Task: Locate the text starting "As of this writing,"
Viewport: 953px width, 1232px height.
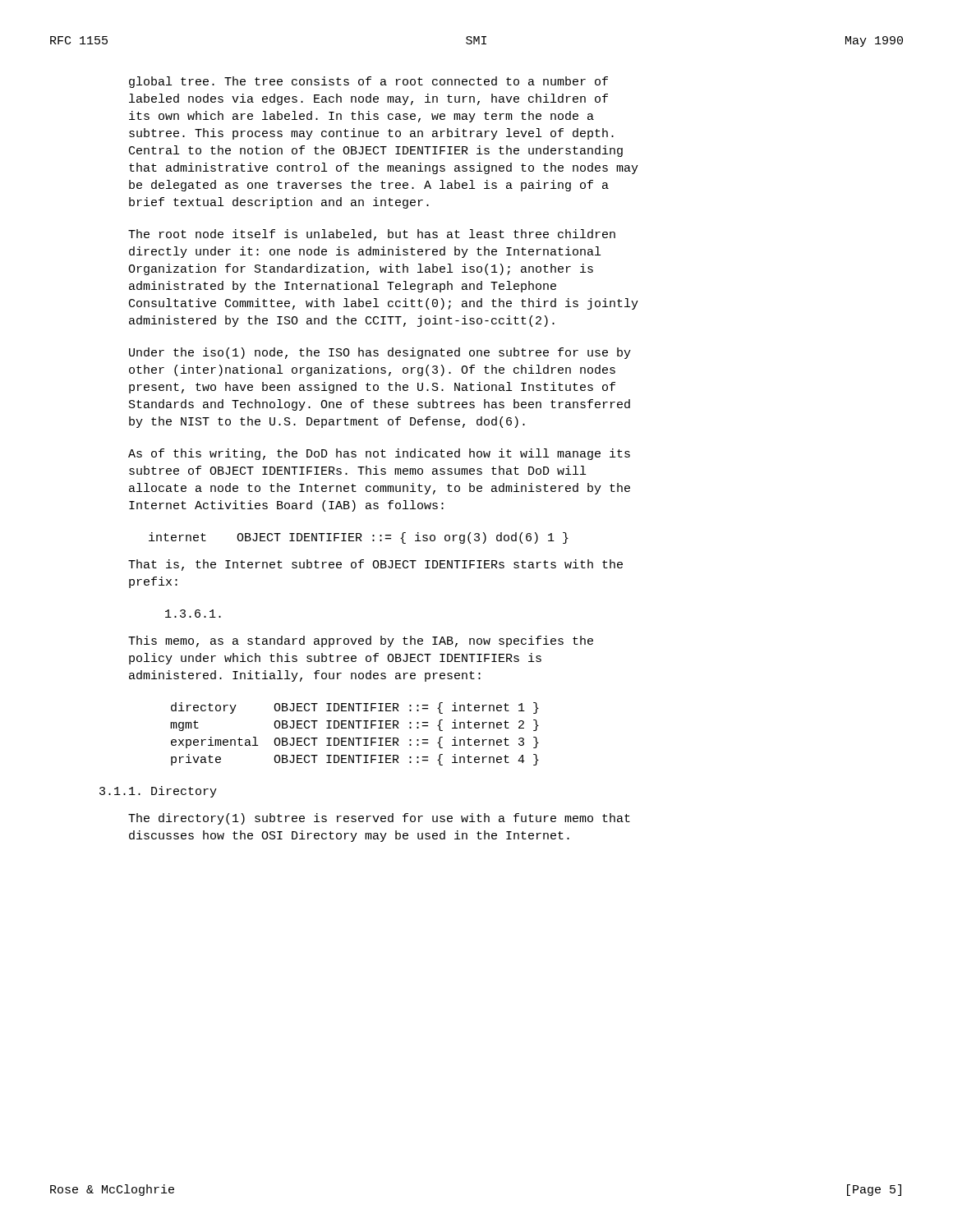Action: (x=365, y=480)
